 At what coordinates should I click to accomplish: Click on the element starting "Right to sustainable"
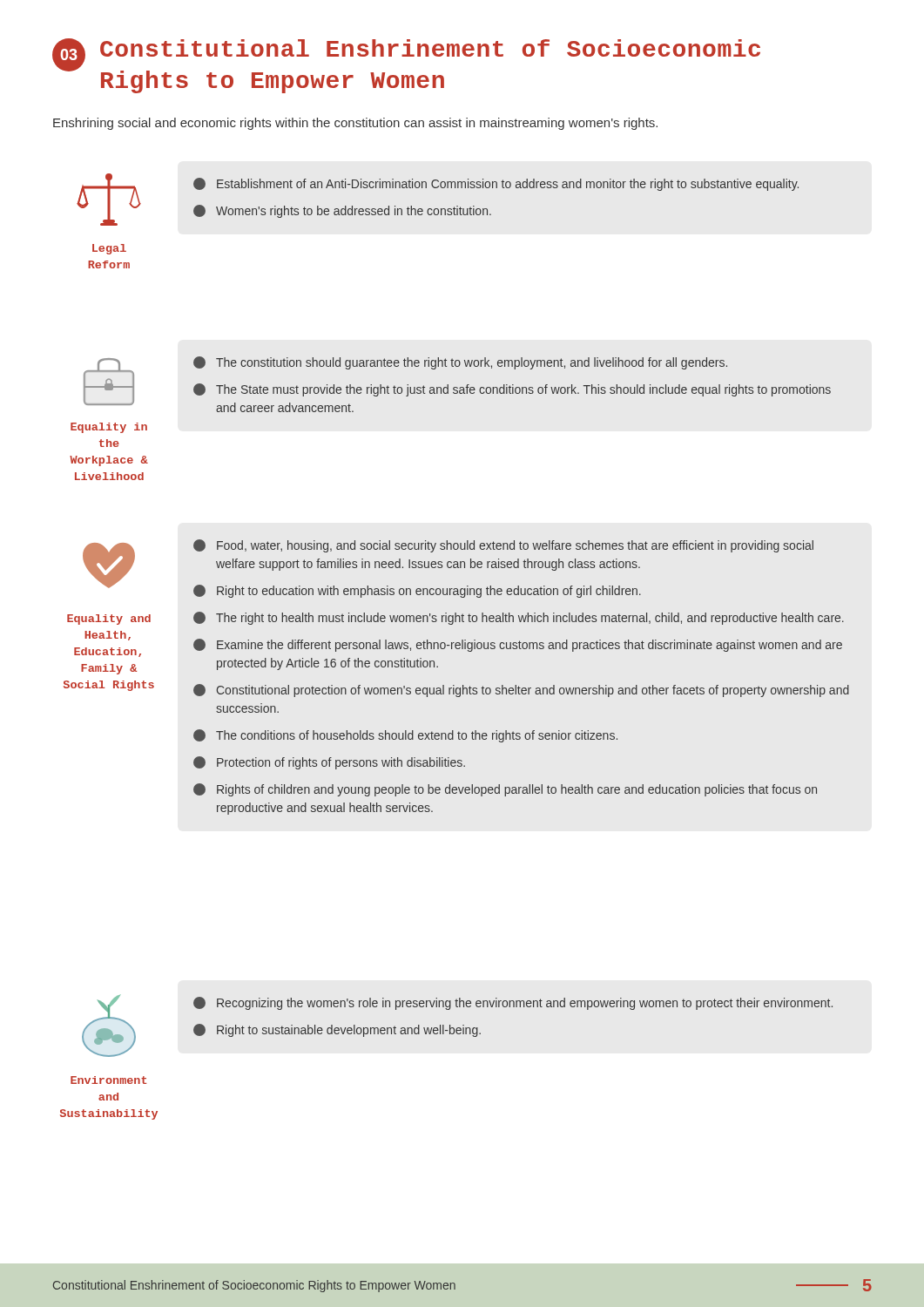pos(337,1030)
